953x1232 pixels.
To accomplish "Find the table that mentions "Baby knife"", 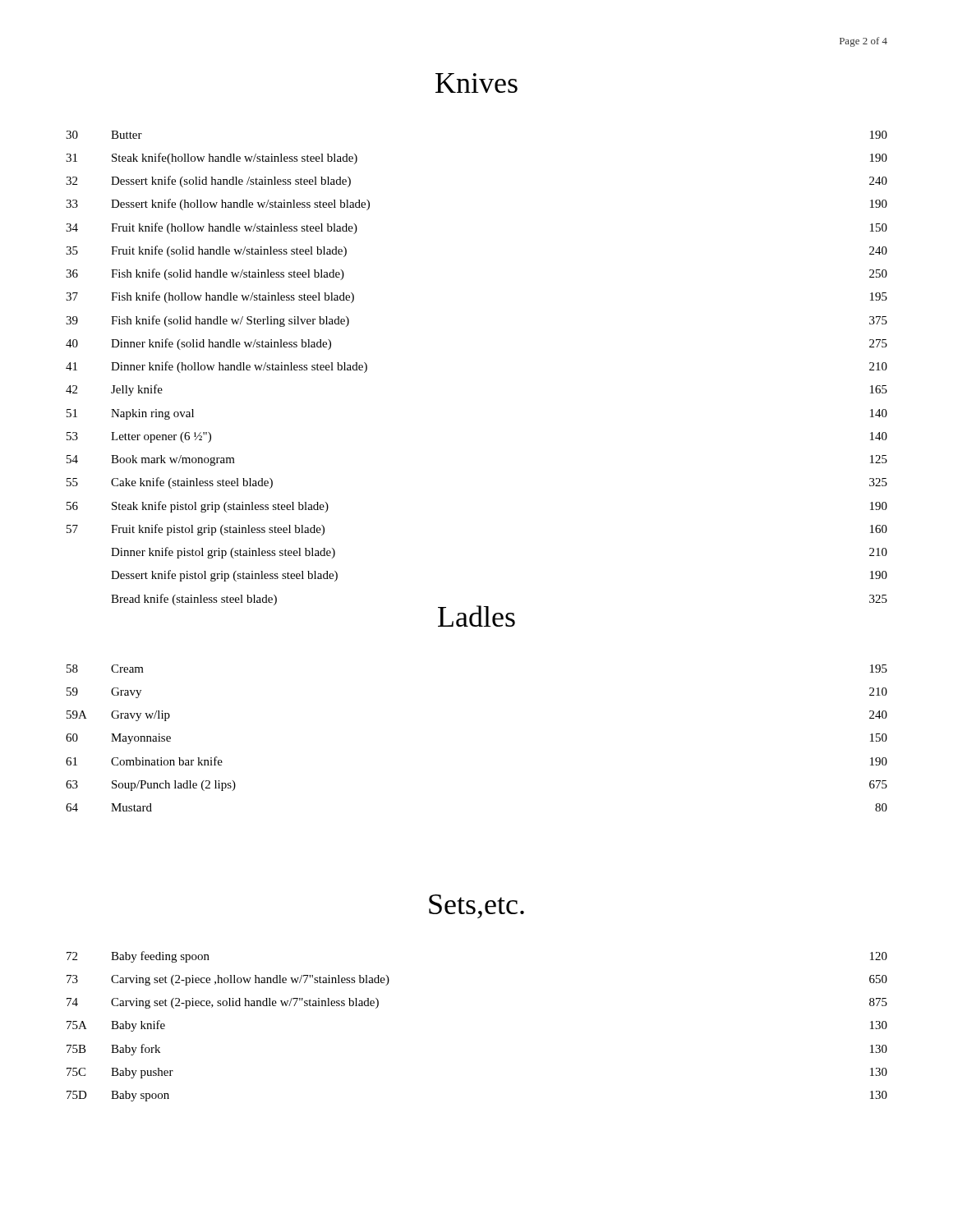I will [476, 1026].
